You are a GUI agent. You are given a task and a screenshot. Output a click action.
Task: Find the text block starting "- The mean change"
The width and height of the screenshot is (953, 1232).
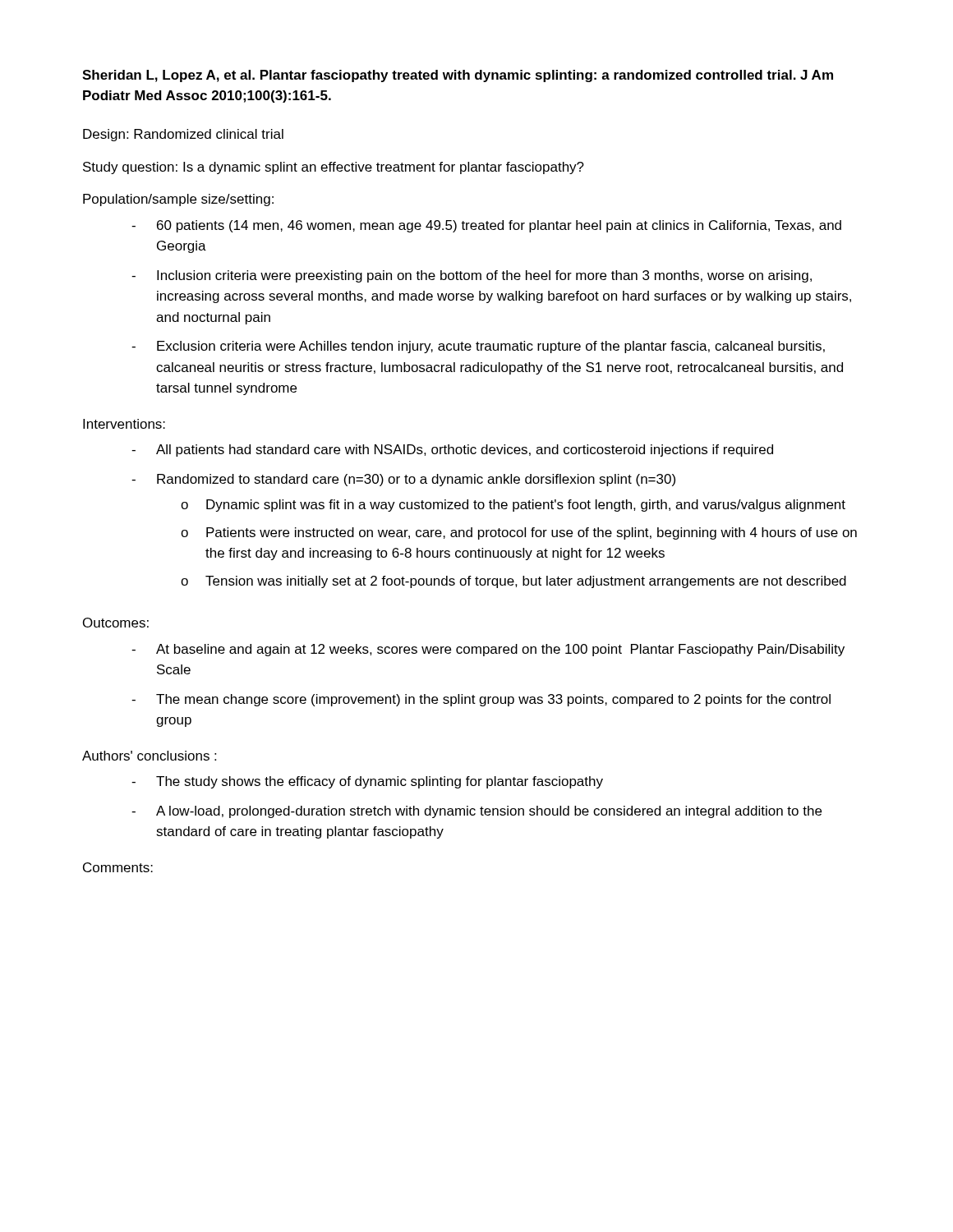pyautogui.click(x=501, y=710)
